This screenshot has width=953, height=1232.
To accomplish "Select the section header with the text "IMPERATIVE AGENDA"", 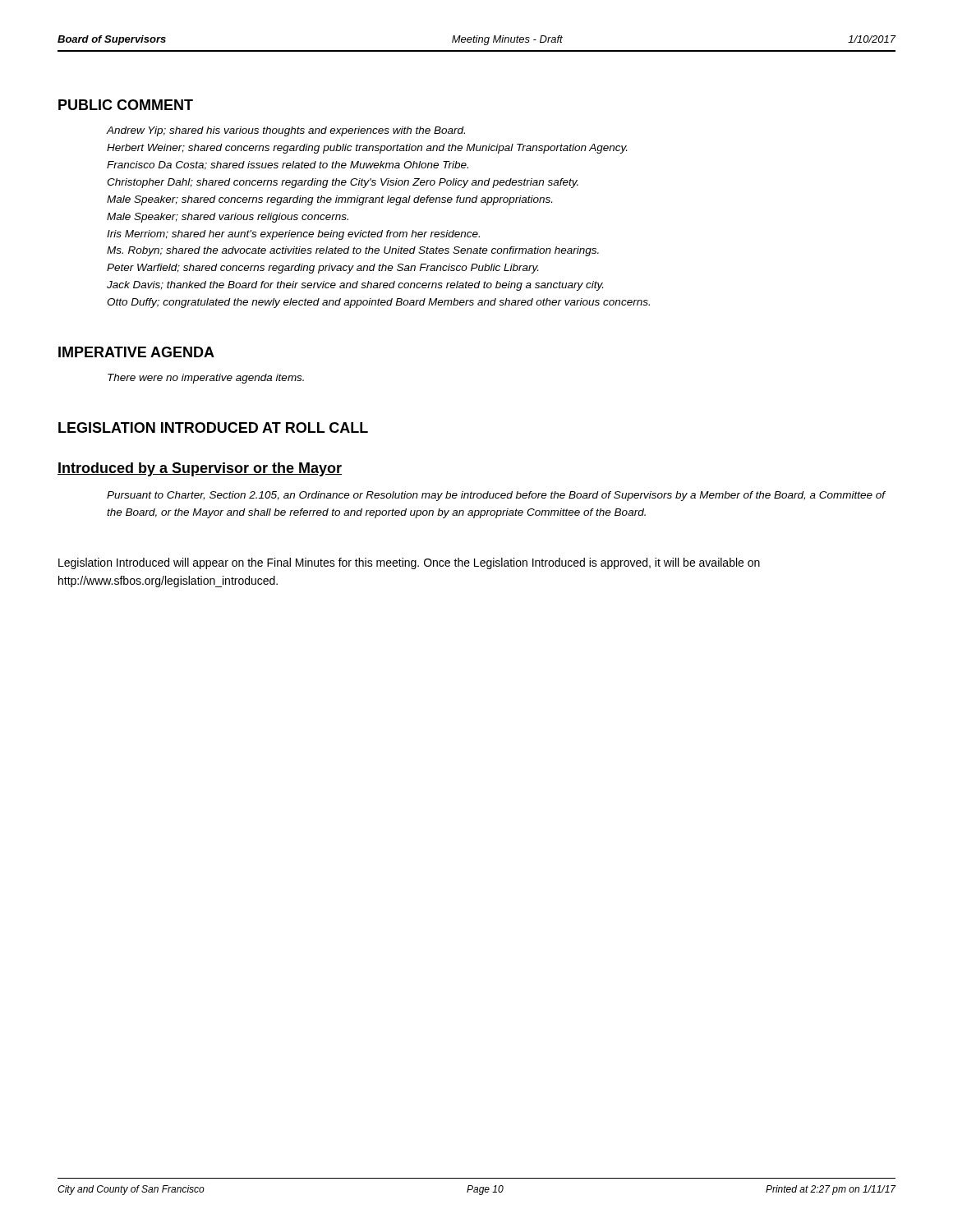I will tap(136, 352).
